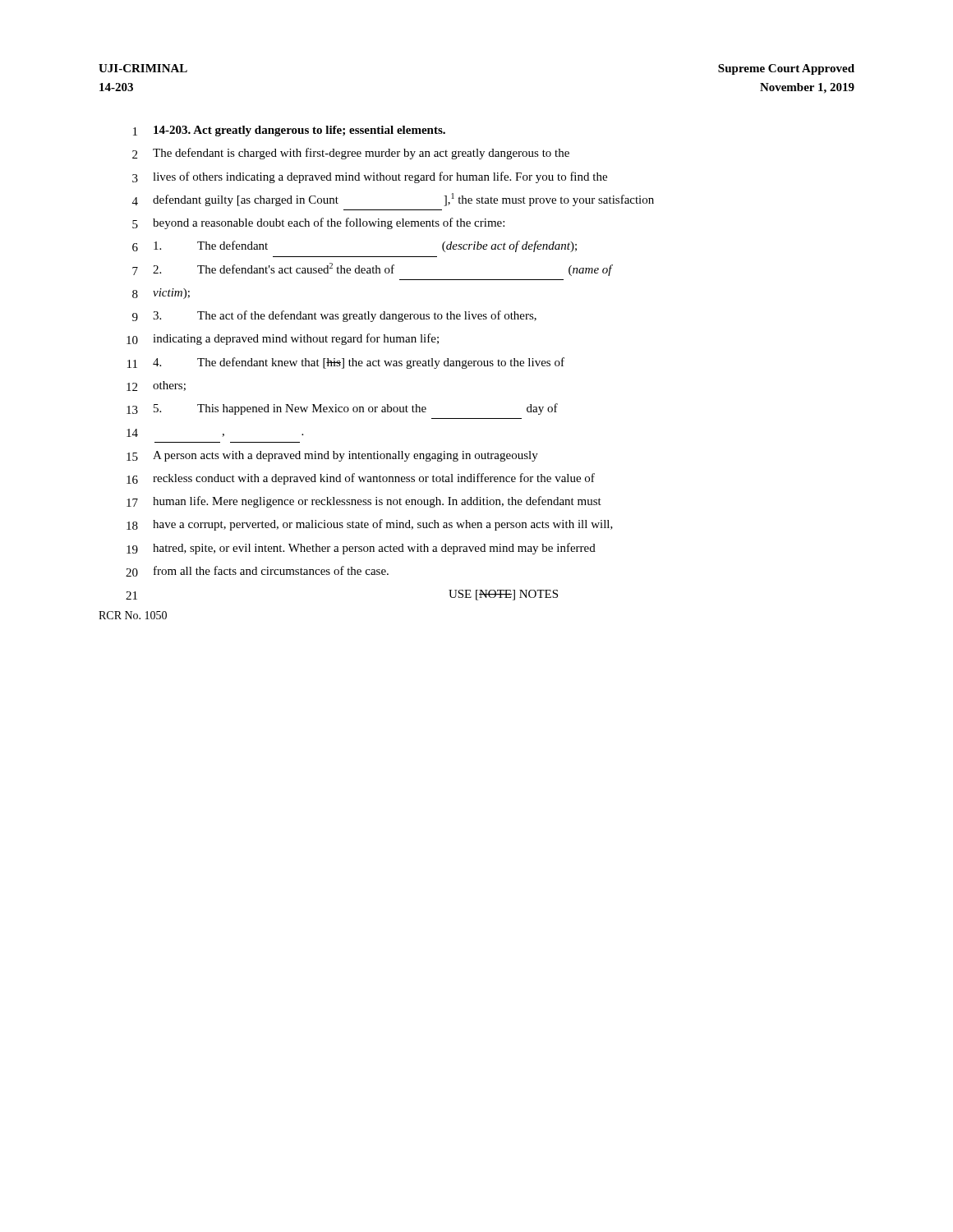Click the passage that begins "18 have a corrupt, perverted,"
The height and width of the screenshot is (1232, 953).
(x=476, y=525)
